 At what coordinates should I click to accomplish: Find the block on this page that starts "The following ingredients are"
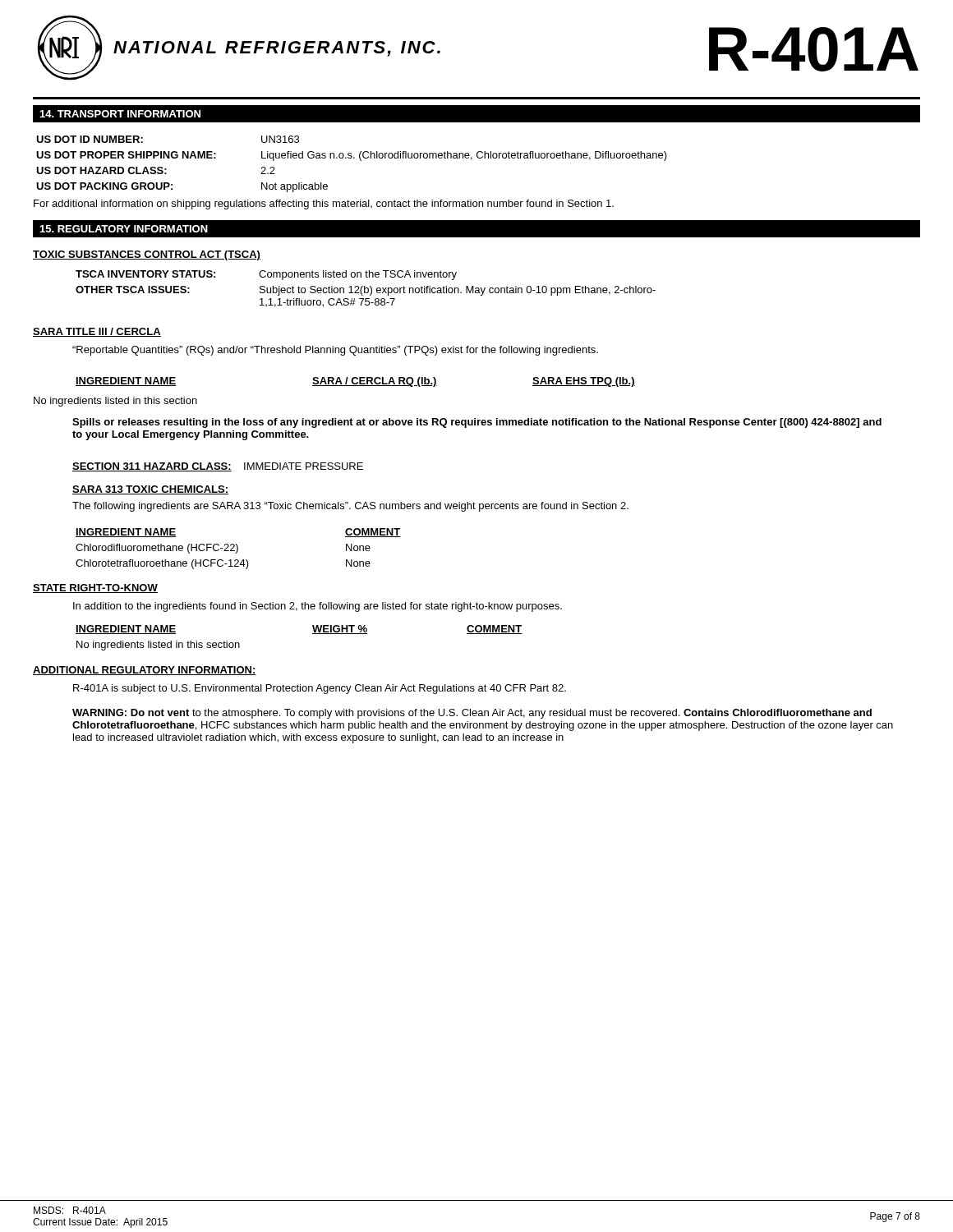(351, 505)
